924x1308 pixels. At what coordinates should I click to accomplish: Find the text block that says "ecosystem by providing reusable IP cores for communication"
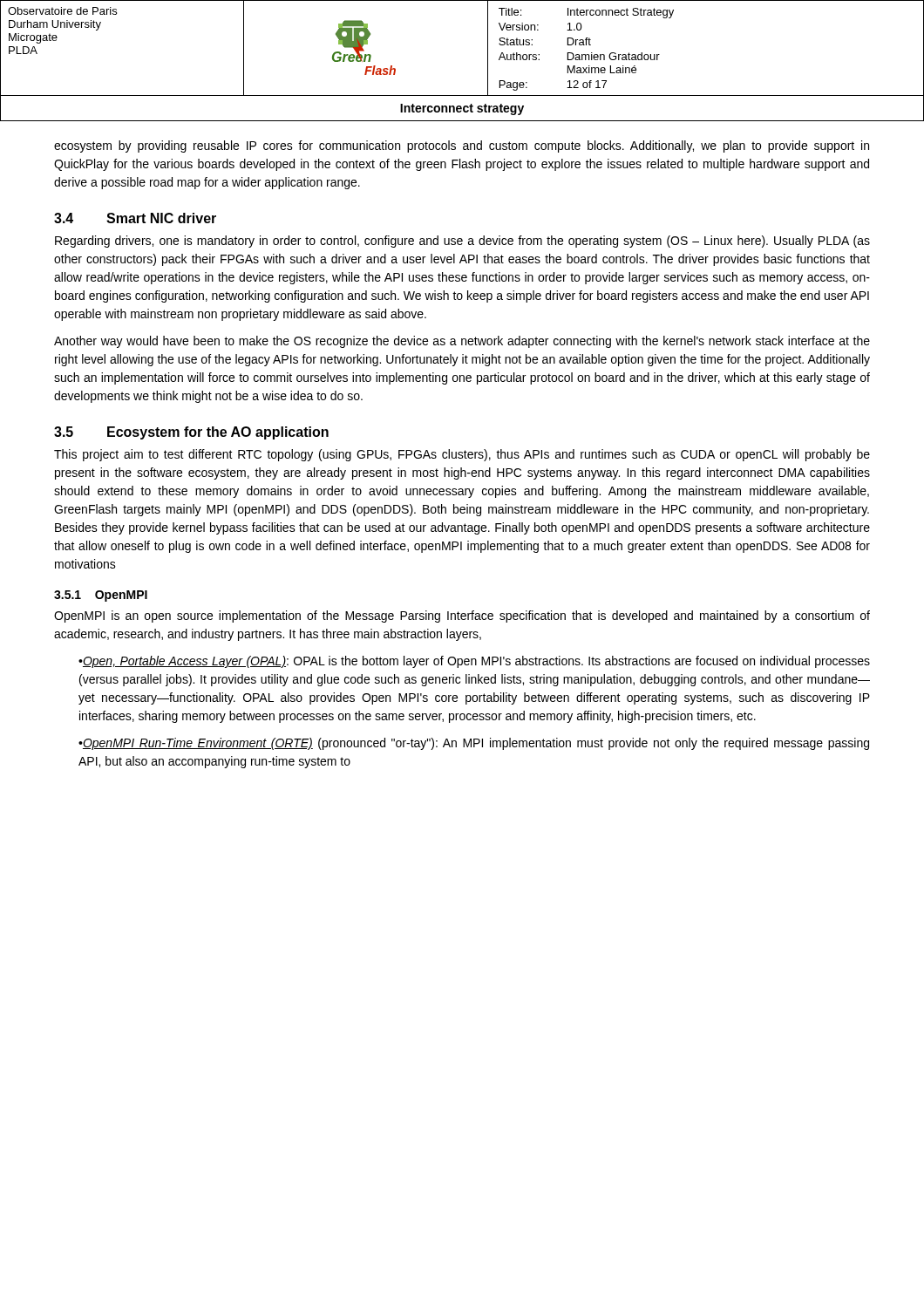click(462, 164)
